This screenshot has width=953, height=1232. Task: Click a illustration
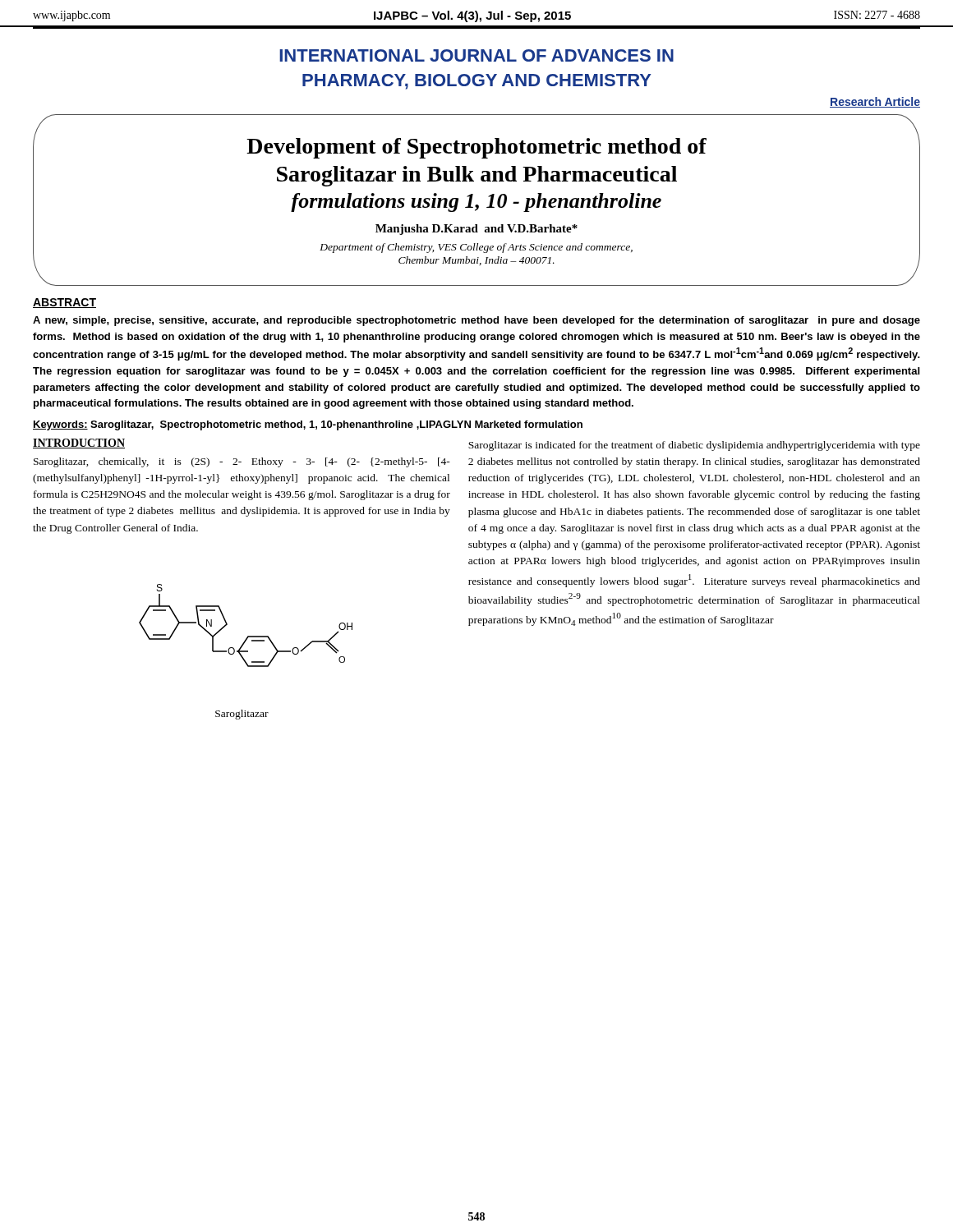241,624
